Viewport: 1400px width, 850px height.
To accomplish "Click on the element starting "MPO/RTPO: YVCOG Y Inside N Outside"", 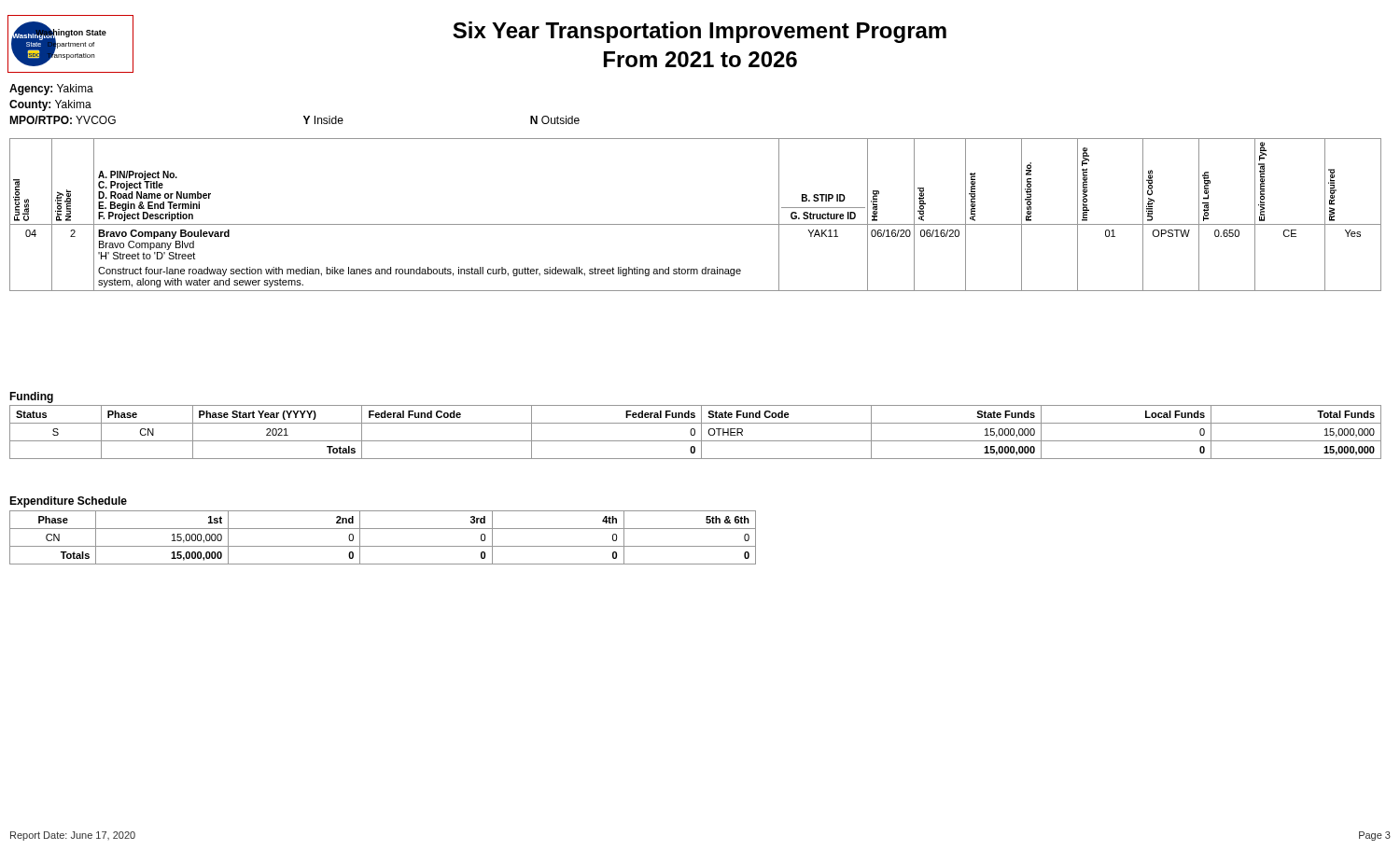I will click(295, 120).
